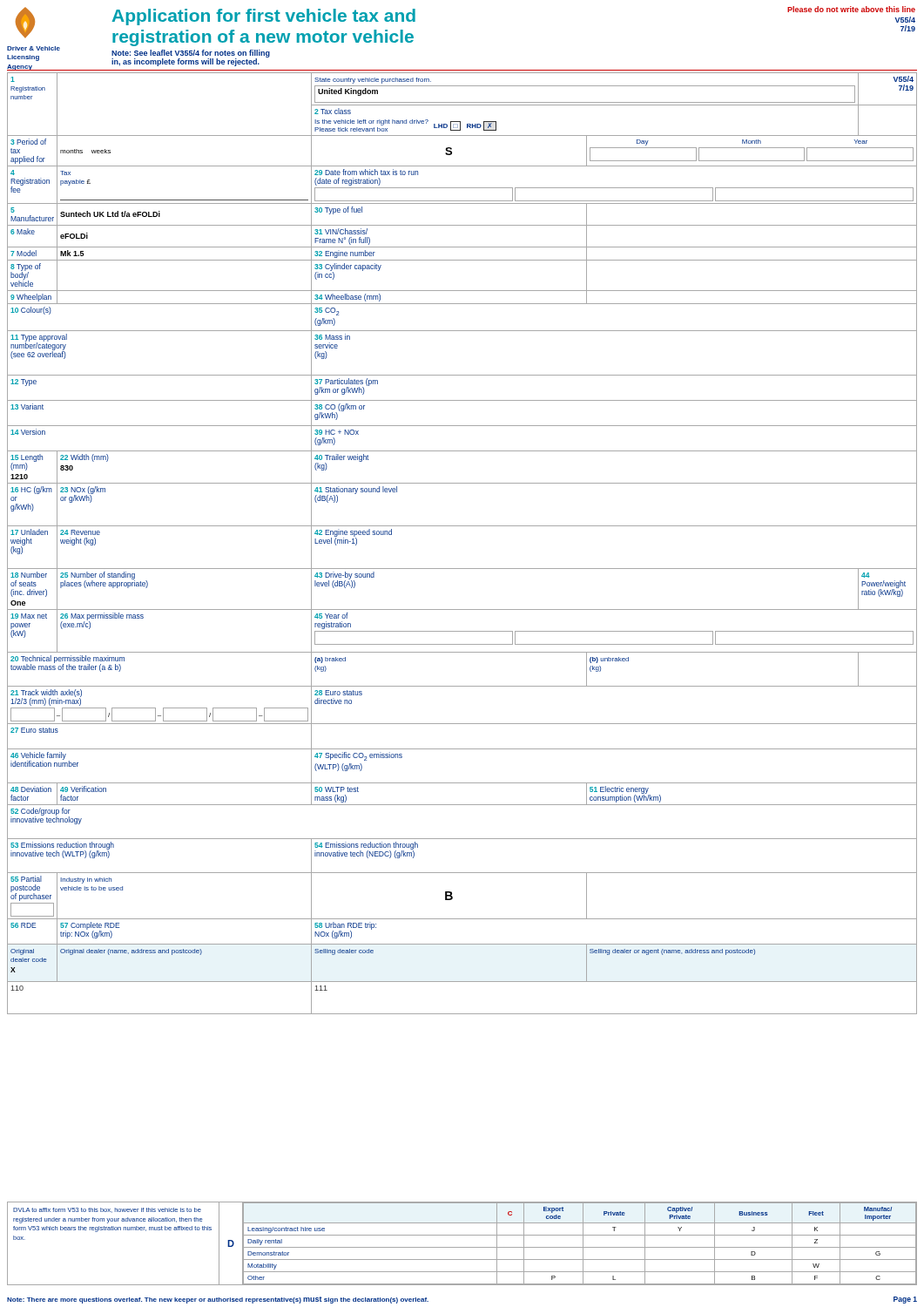The width and height of the screenshot is (924, 1307).
Task: Click on the region starting "DVLA to affix form"
Action: pyautogui.click(x=112, y=1224)
